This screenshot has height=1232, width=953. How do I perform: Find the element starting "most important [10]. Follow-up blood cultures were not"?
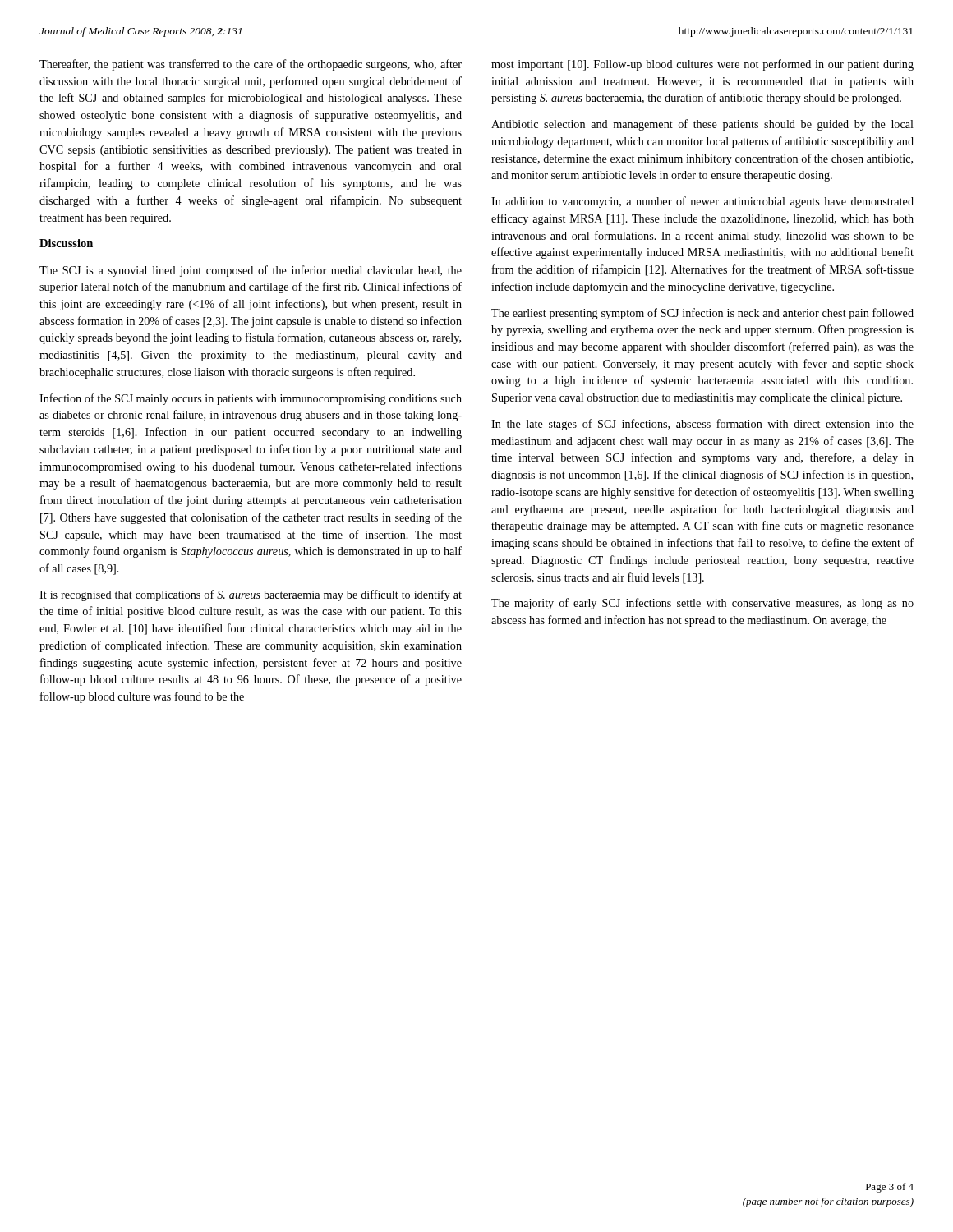702,81
